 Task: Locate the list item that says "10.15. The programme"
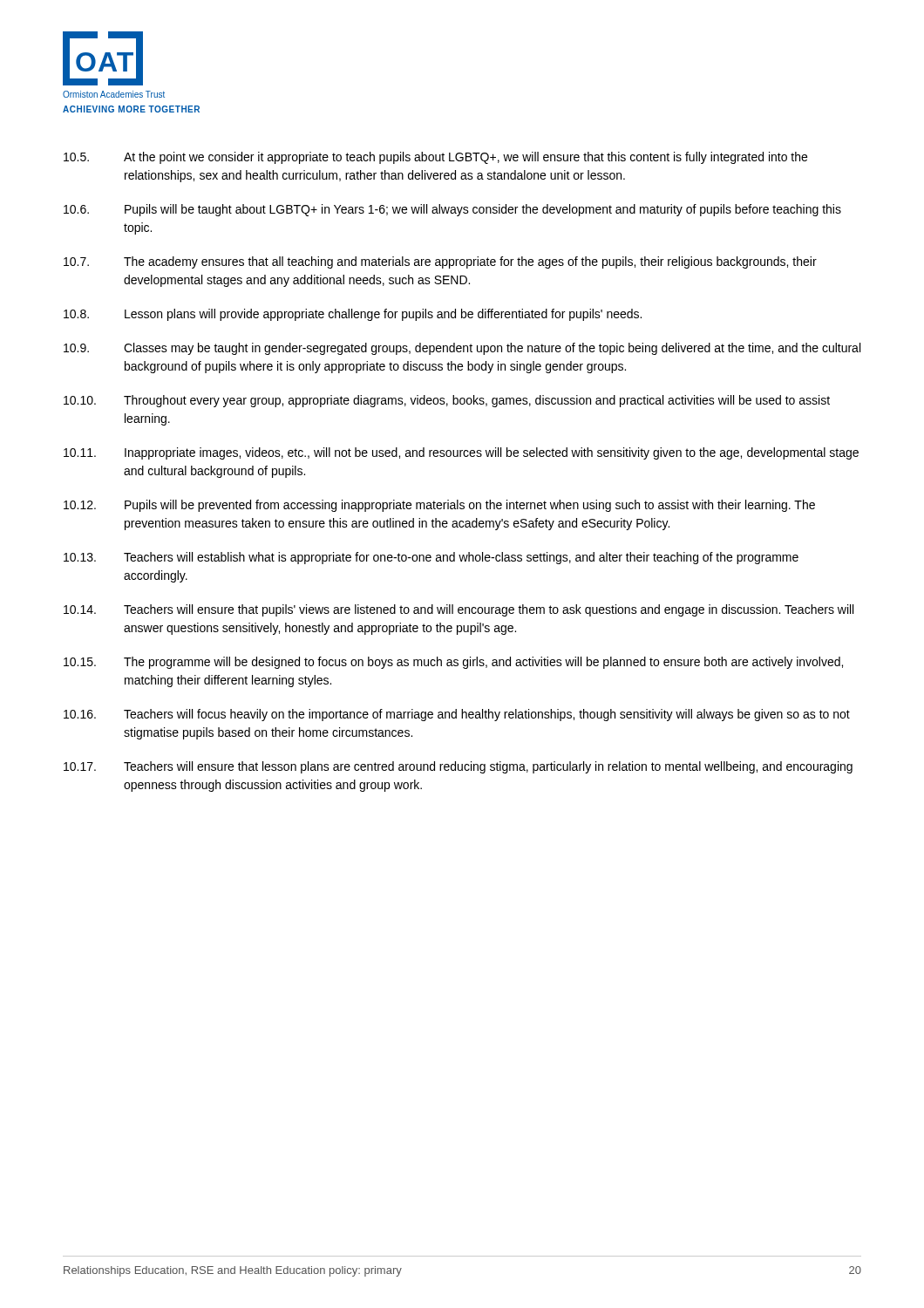462,671
